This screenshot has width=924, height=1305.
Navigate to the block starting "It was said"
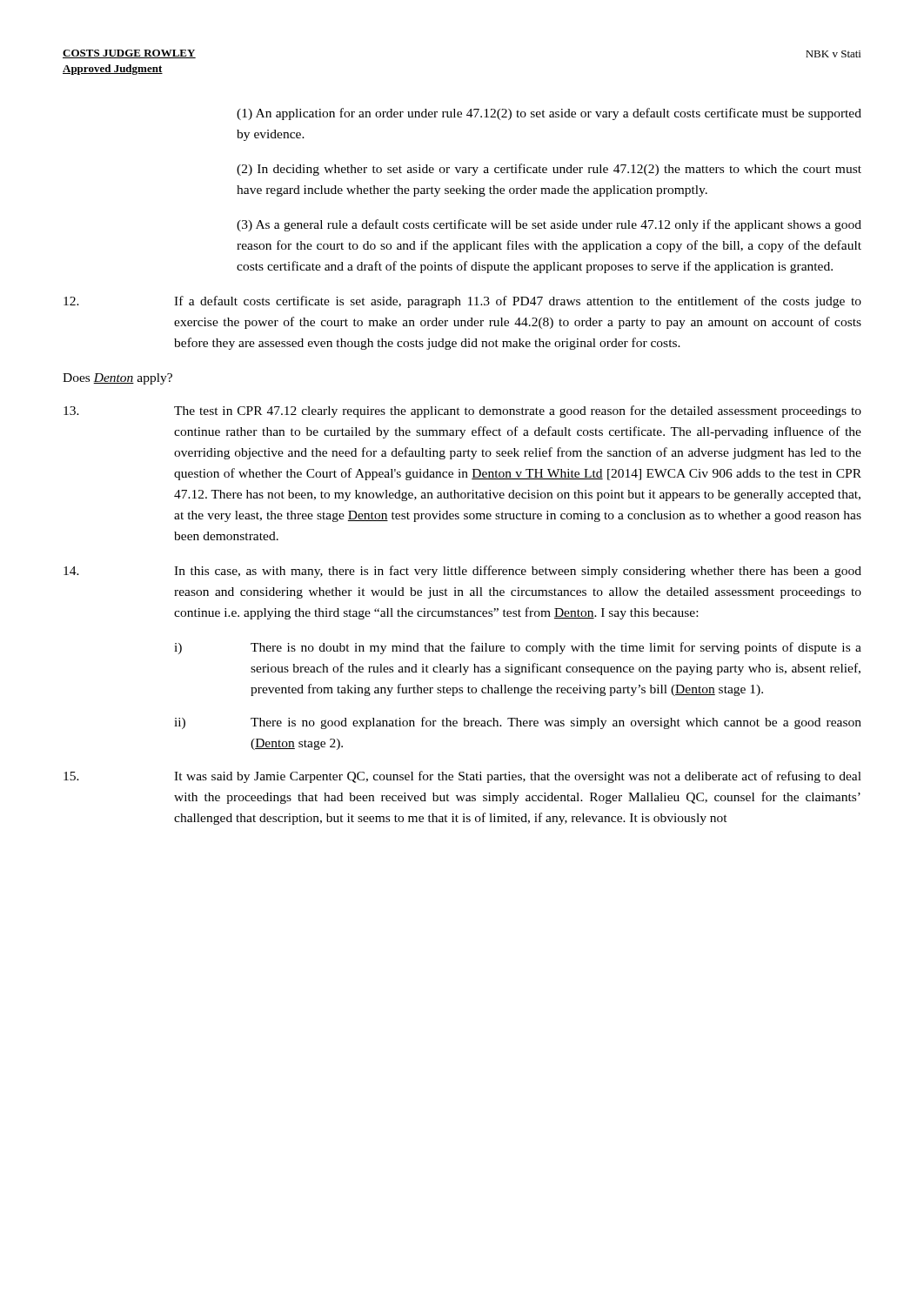click(462, 797)
